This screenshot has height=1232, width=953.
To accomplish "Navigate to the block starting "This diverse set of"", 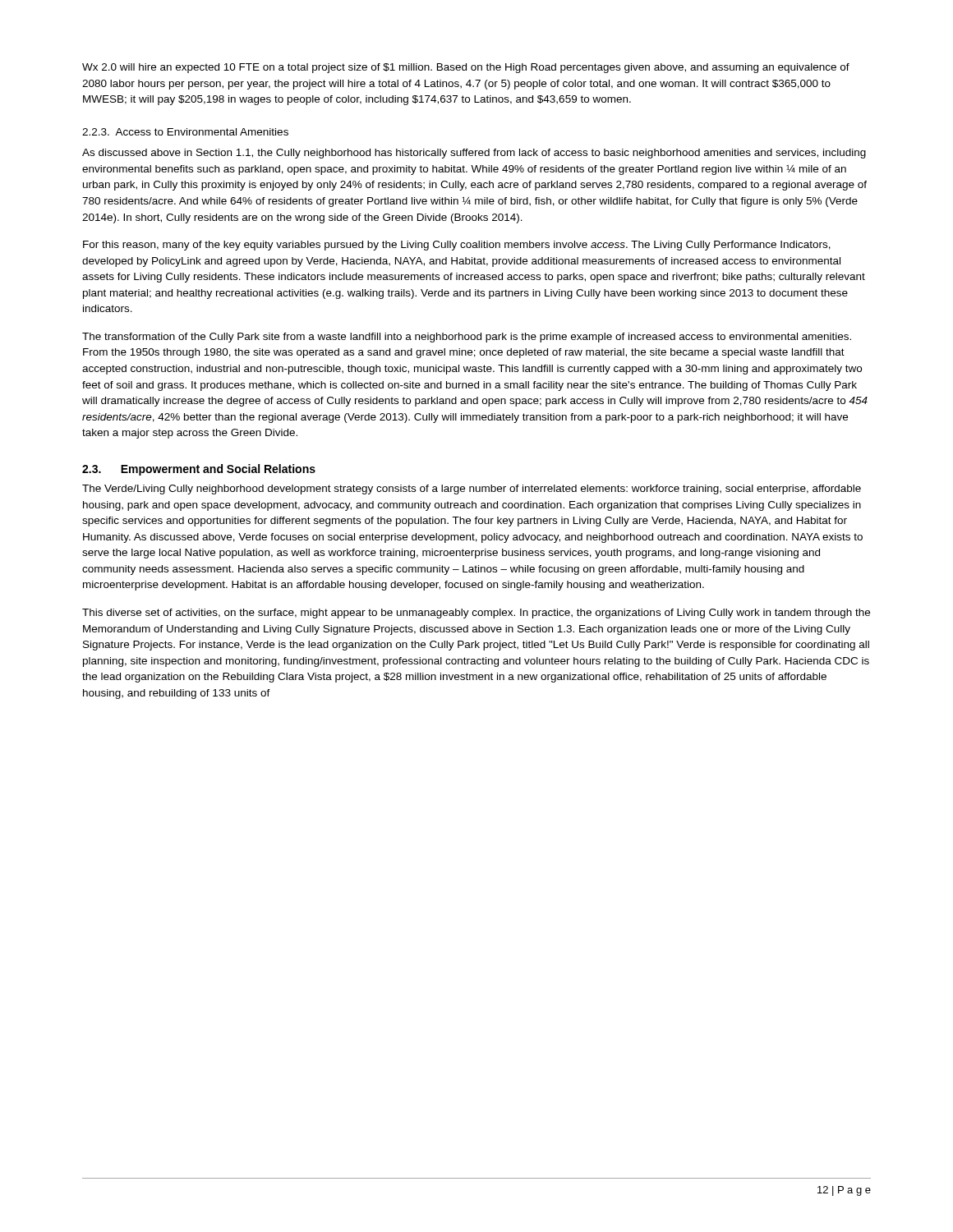I will click(476, 652).
